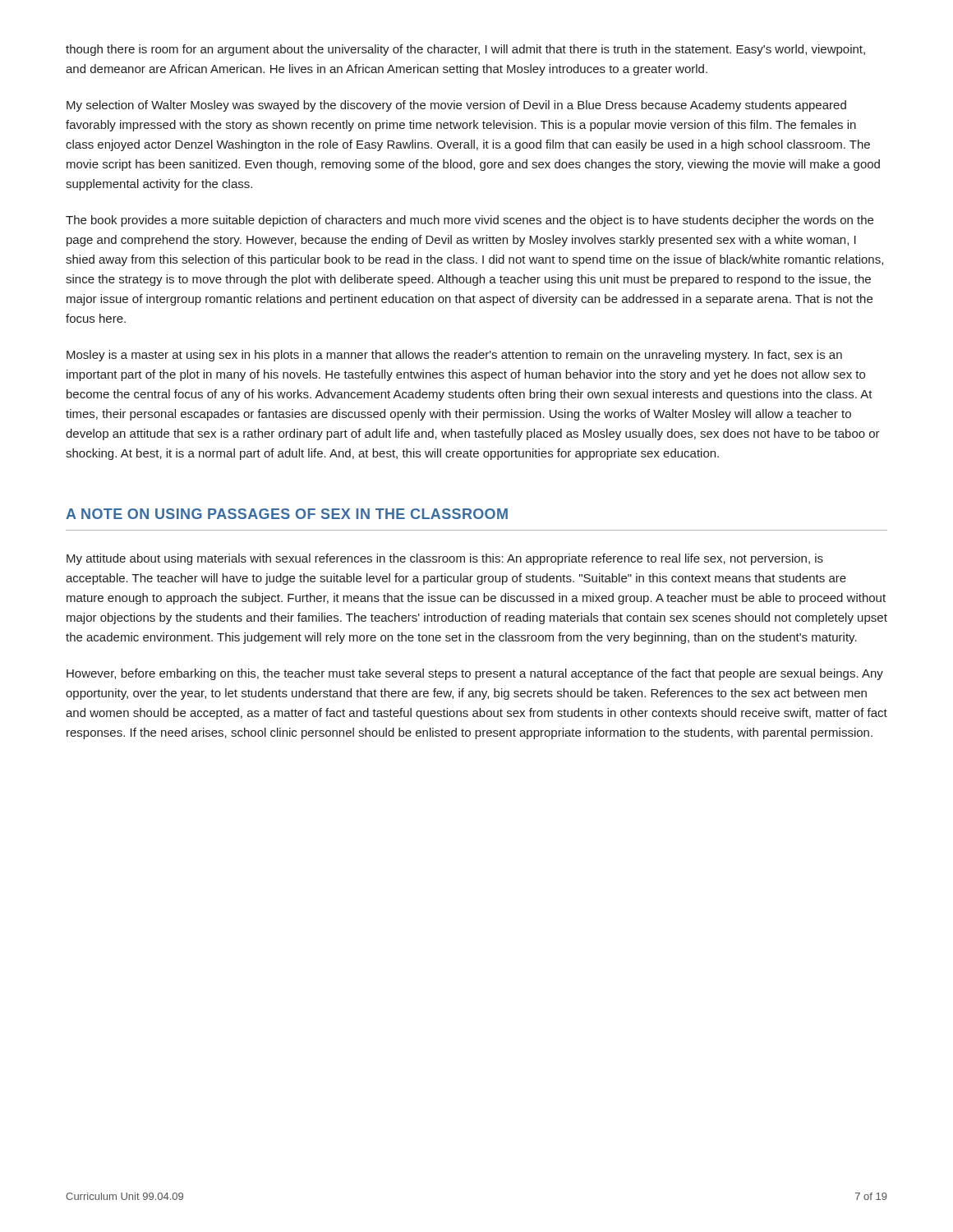This screenshot has height=1232, width=953.
Task: Navigate to the text starting "A NOTE ON"
Action: (x=287, y=514)
